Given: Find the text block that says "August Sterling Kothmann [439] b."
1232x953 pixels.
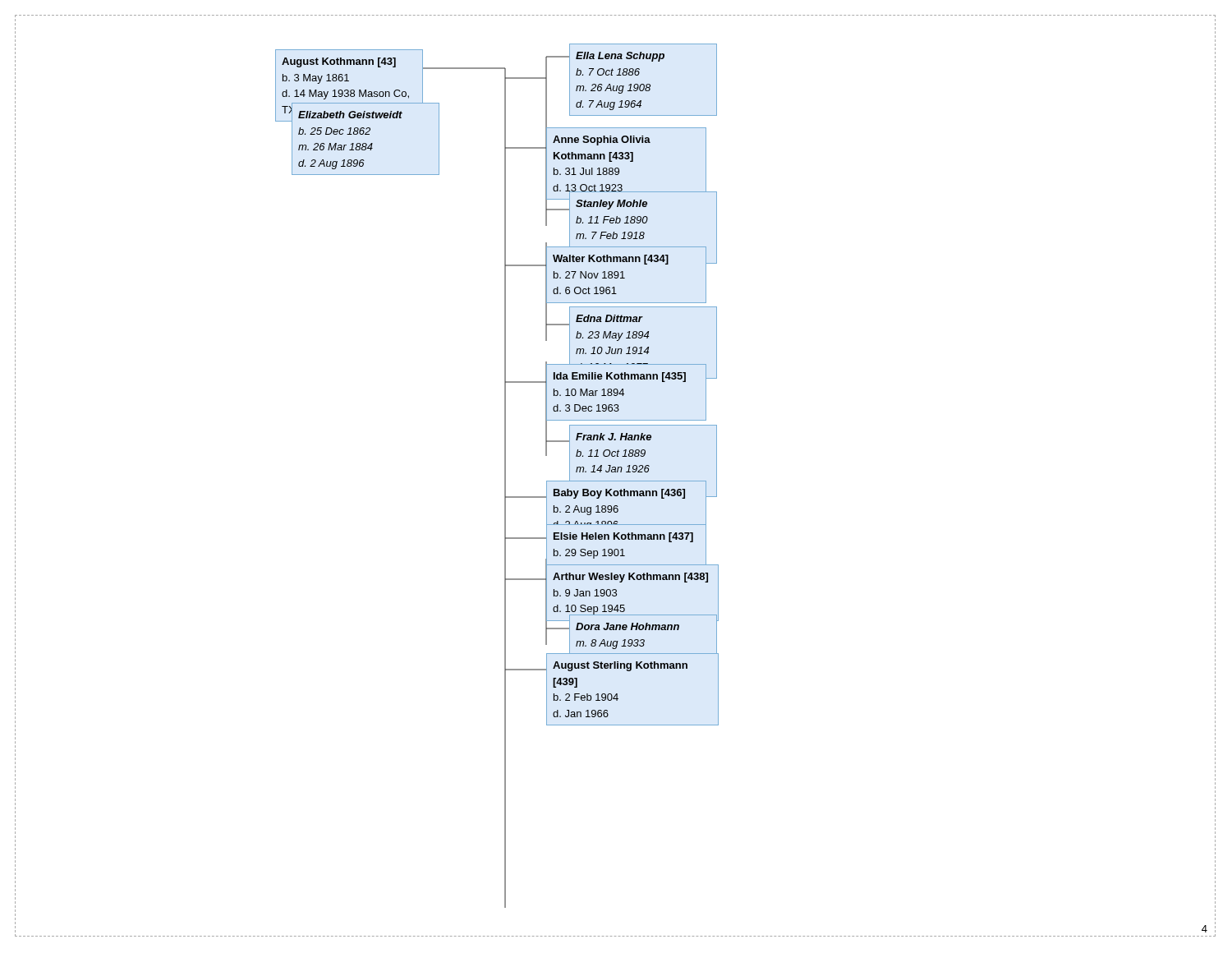Looking at the screenshot, I should click(632, 689).
